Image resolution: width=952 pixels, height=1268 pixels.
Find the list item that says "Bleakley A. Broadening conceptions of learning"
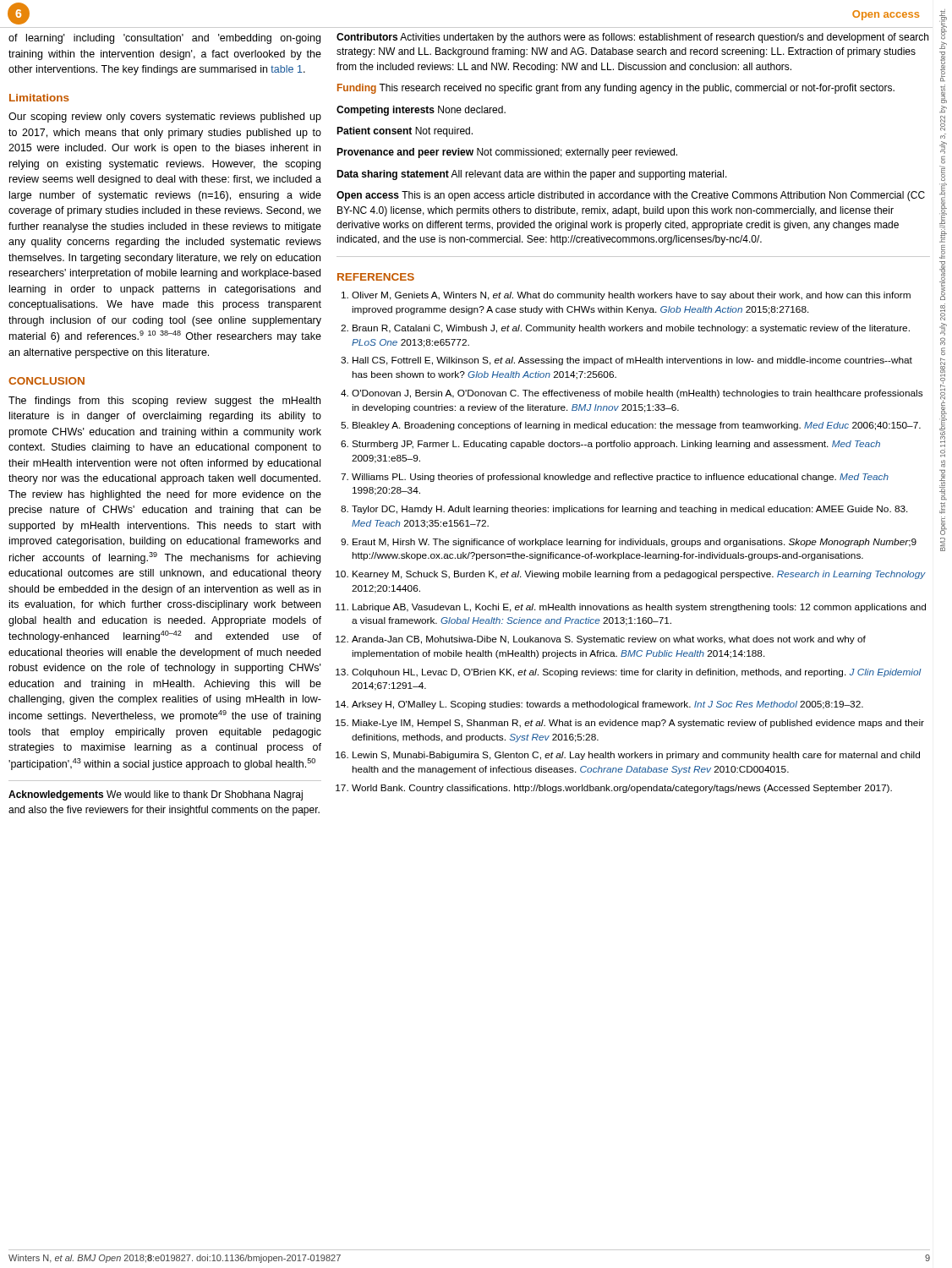click(636, 425)
